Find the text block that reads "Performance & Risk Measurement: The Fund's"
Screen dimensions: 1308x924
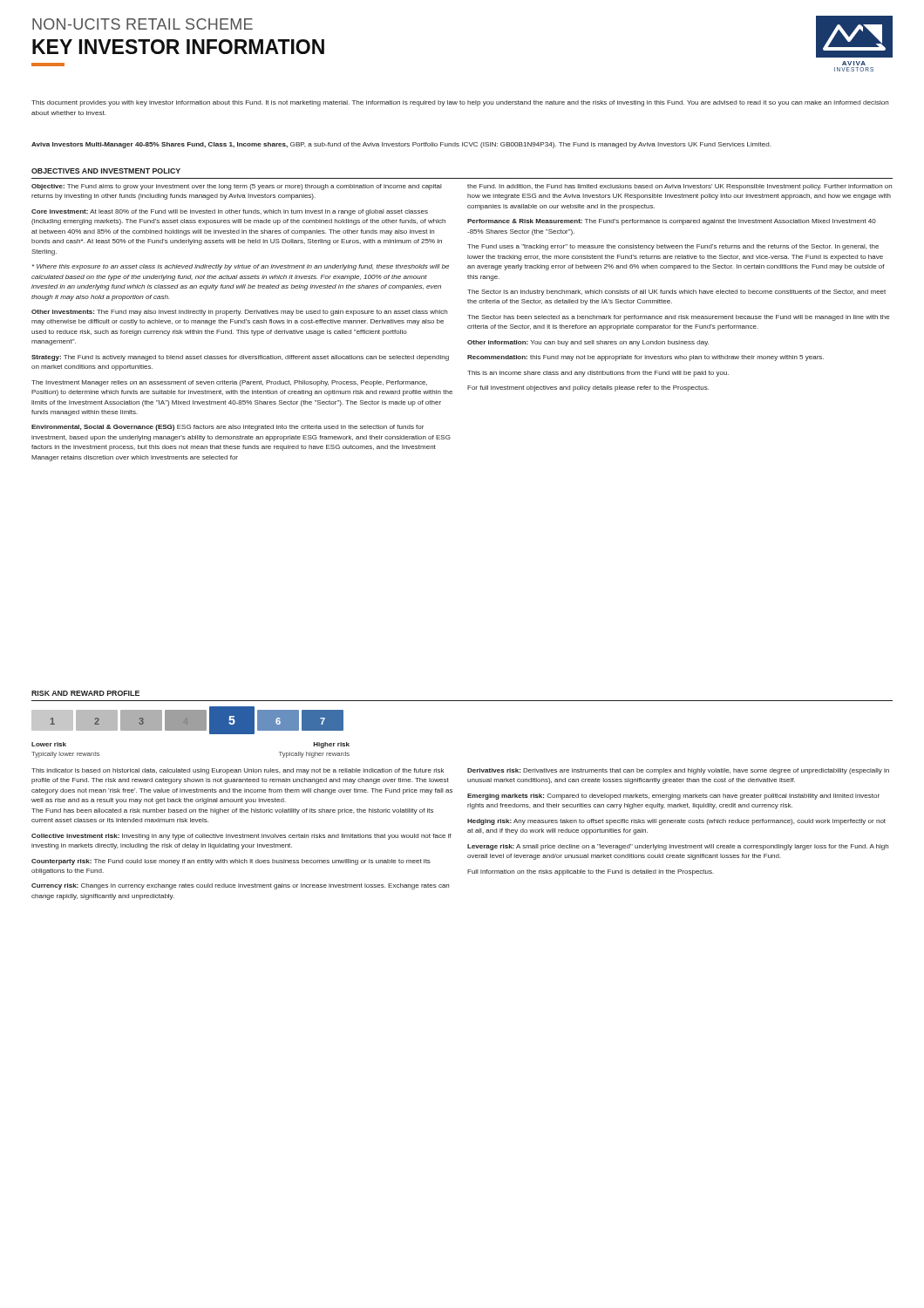pyautogui.click(x=672, y=226)
